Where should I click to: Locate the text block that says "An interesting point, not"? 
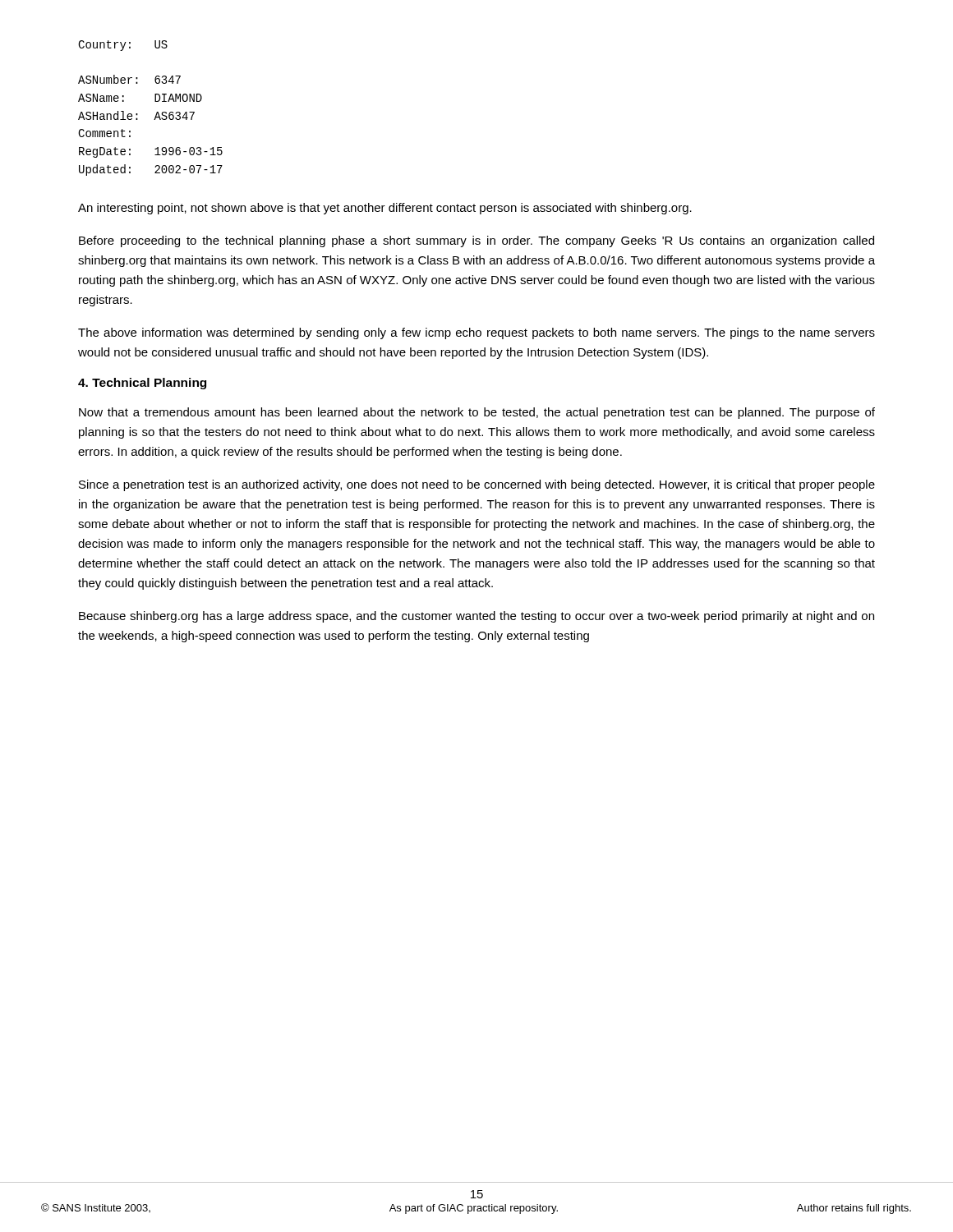(x=476, y=207)
